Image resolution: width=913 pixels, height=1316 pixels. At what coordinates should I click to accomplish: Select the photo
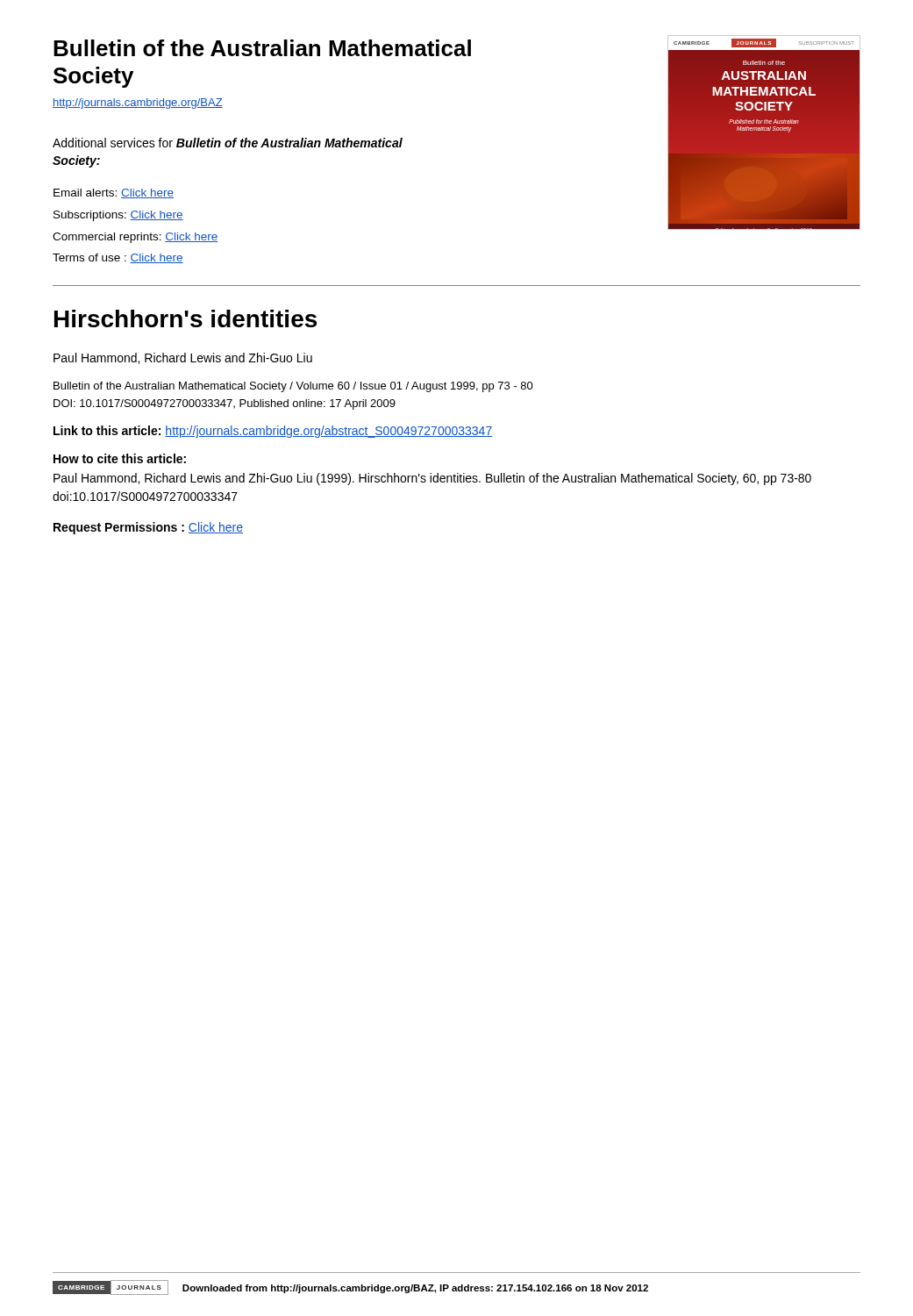tap(764, 133)
